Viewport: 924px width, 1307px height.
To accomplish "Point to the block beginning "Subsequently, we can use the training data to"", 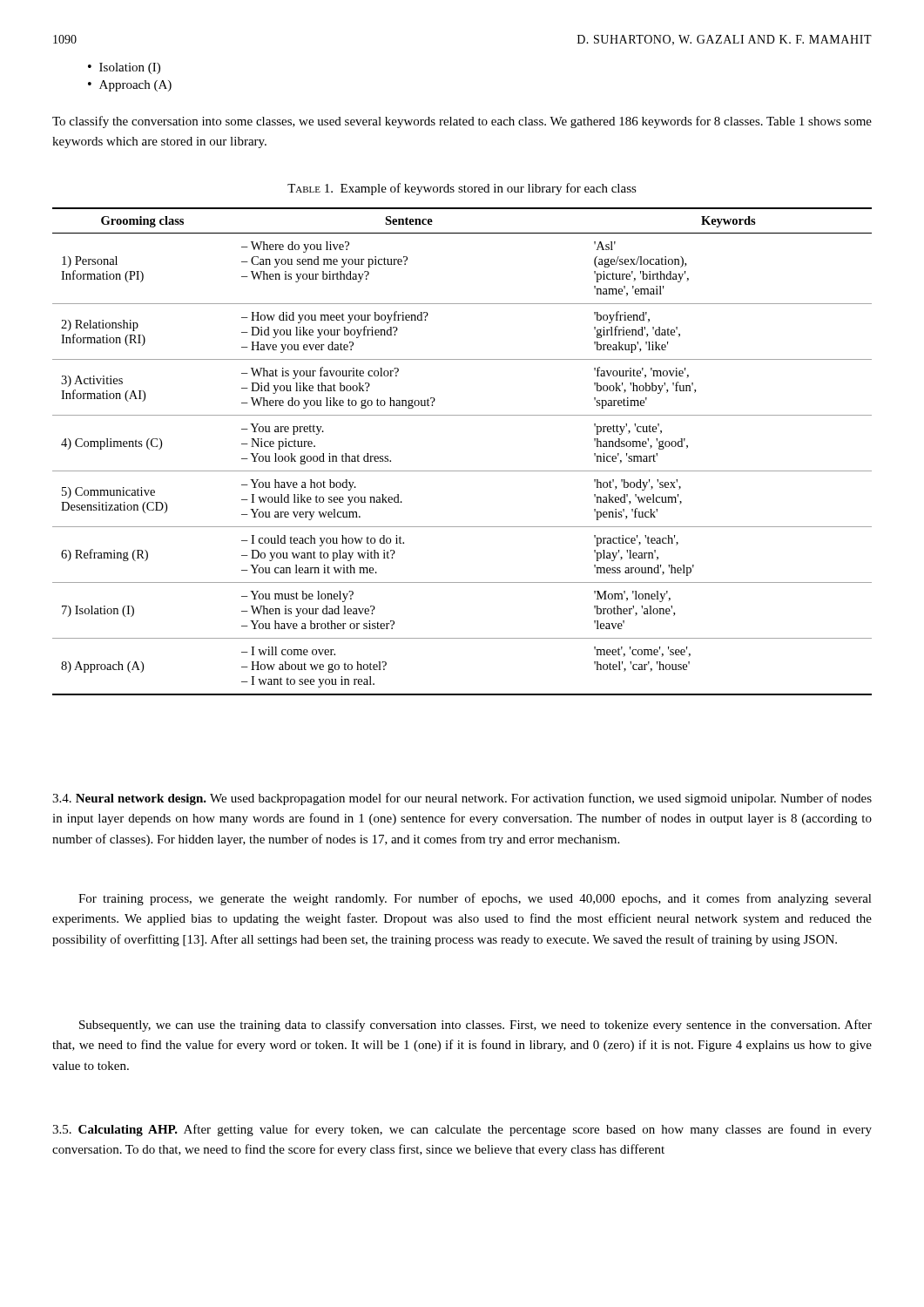I will (462, 1045).
